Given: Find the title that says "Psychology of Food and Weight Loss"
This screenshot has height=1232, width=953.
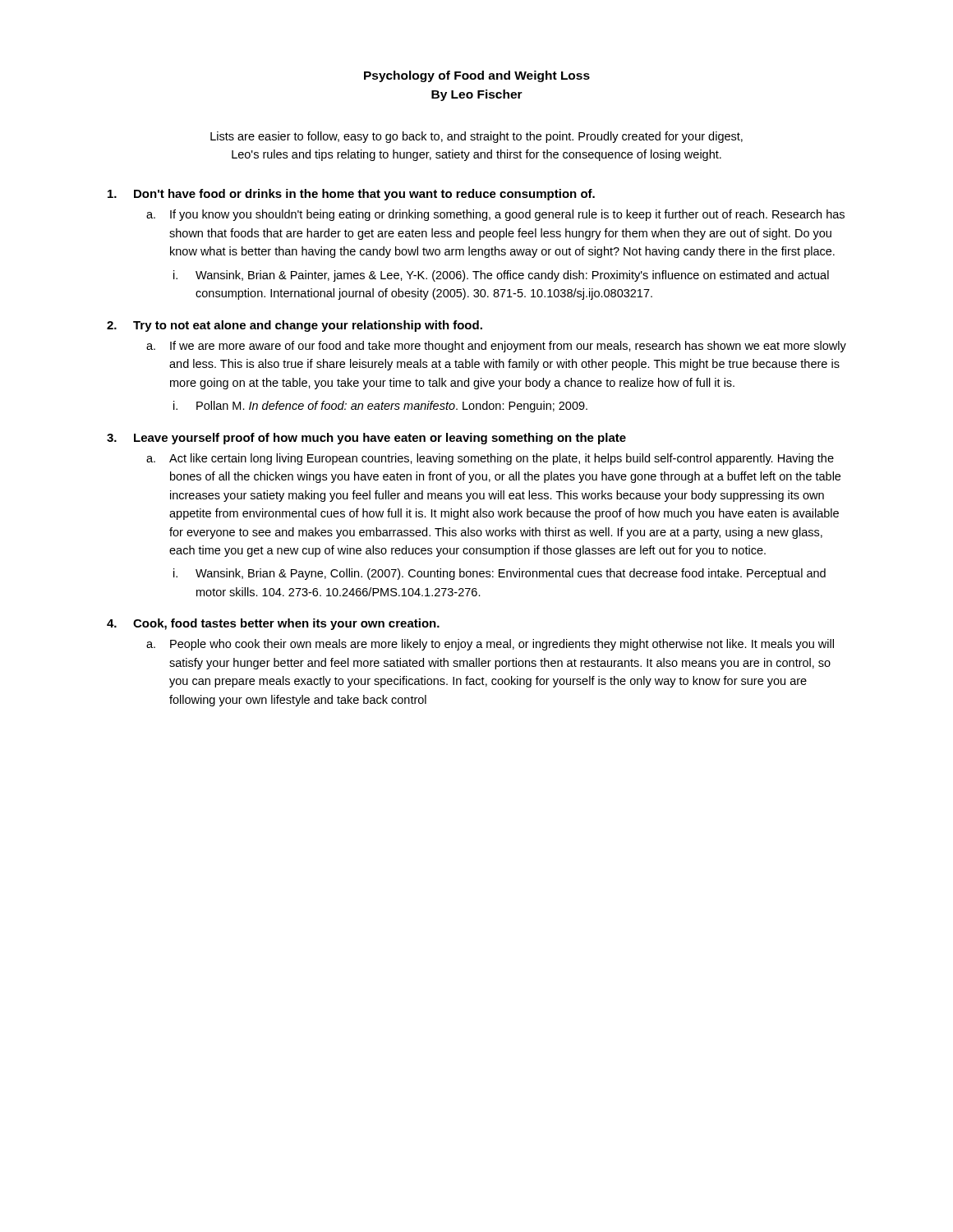Looking at the screenshot, I should pos(476,85).
